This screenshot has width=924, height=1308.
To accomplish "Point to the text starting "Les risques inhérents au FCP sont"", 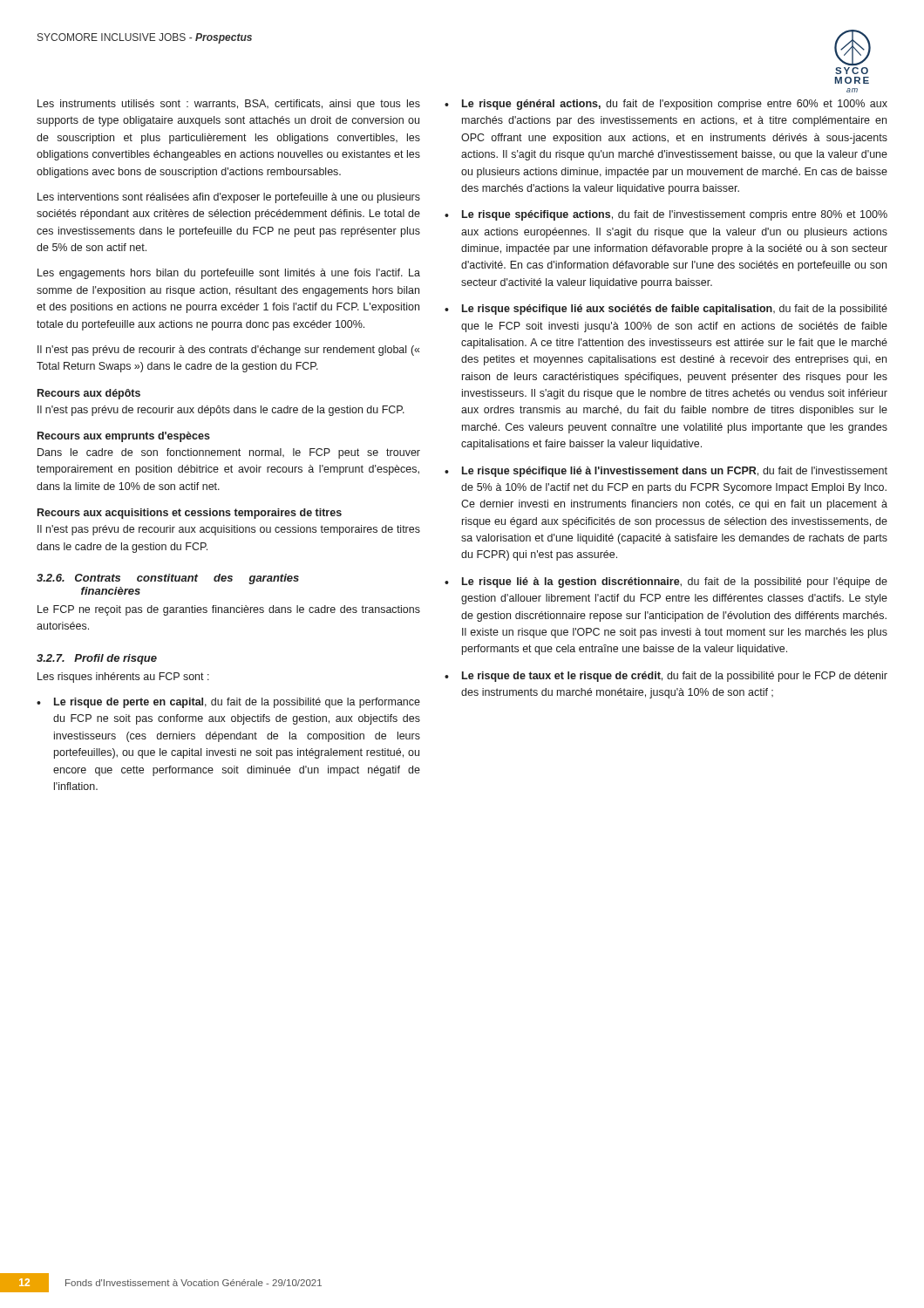I will [x=123, y=676].
